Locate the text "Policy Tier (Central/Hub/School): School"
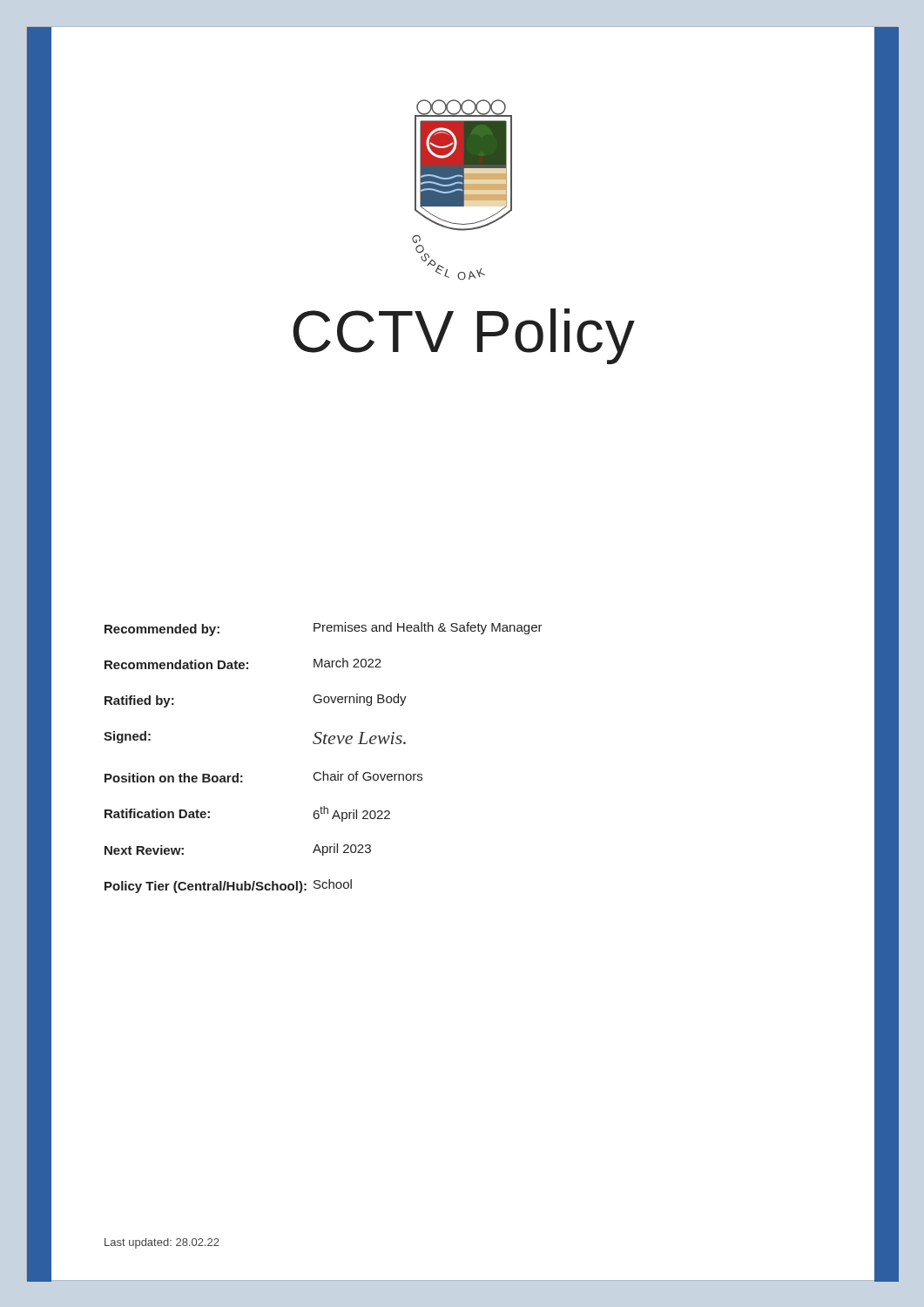This screenshot has height=1307, width=924. click(228, 886)
